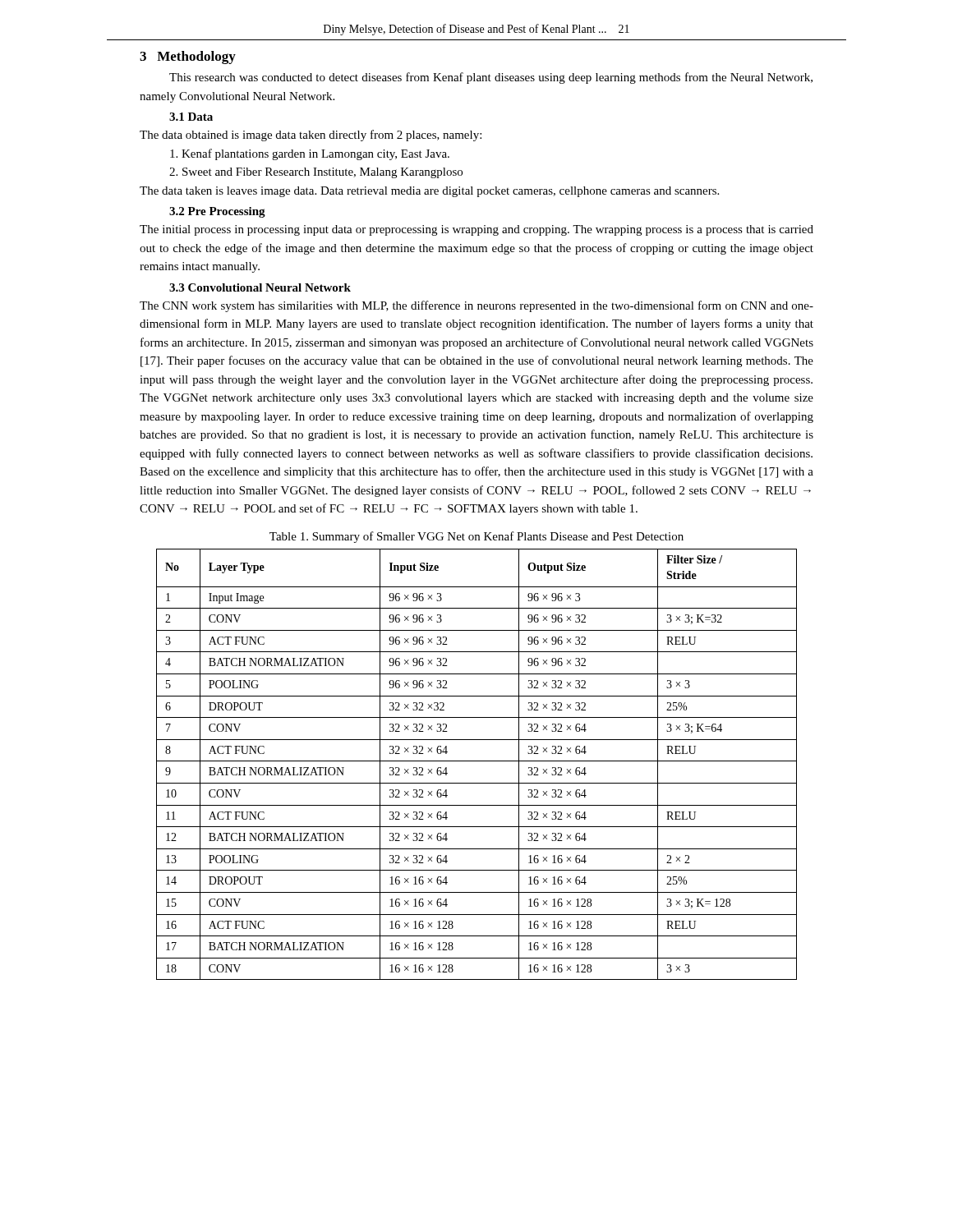This screenshot has width=953, height=1232.
Task: Navigate to the text starting "The data obtained is image data"
Action: click(x=476, y=135)
